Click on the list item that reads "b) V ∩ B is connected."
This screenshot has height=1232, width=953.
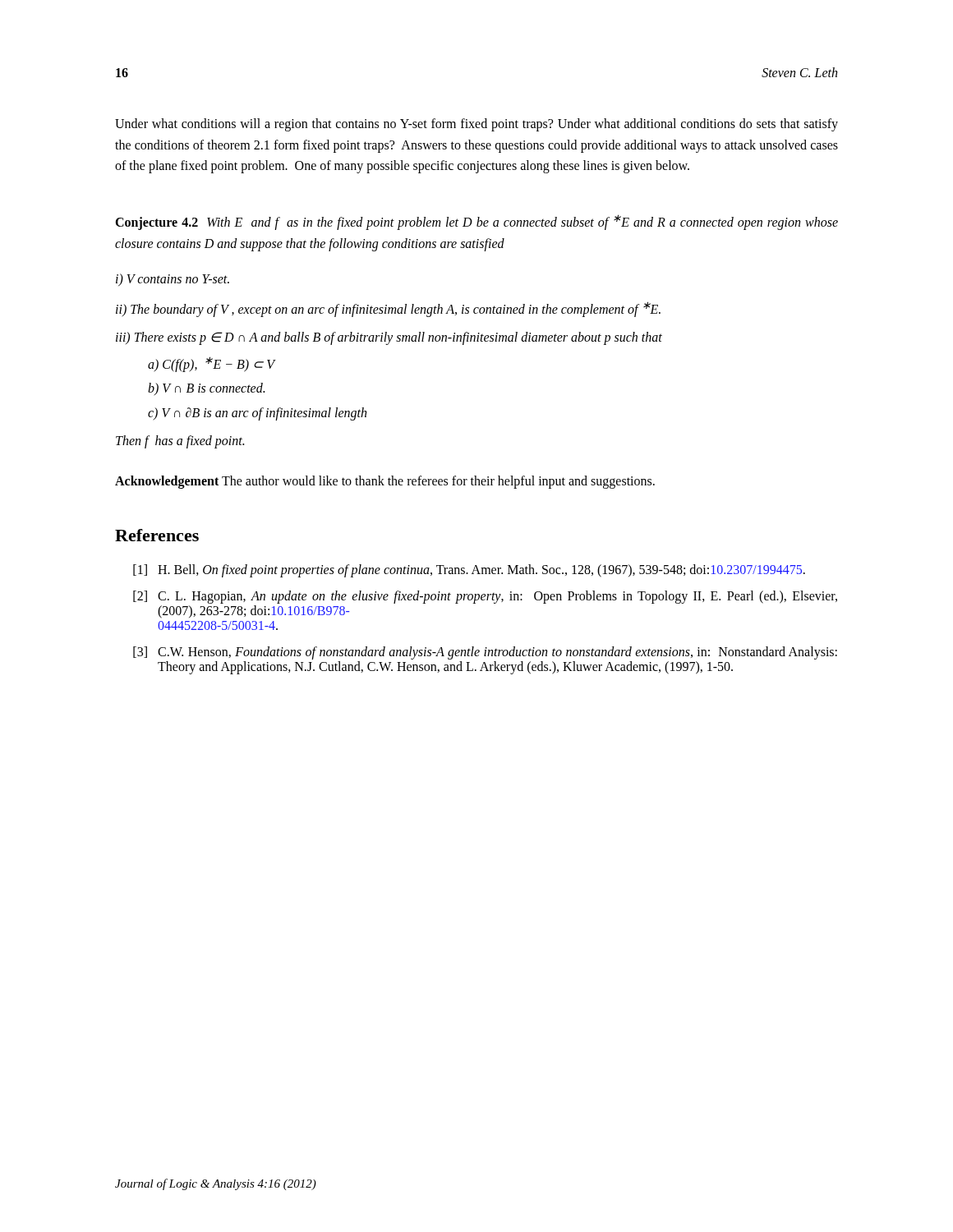pyautogui.click(x=207, y=388)
